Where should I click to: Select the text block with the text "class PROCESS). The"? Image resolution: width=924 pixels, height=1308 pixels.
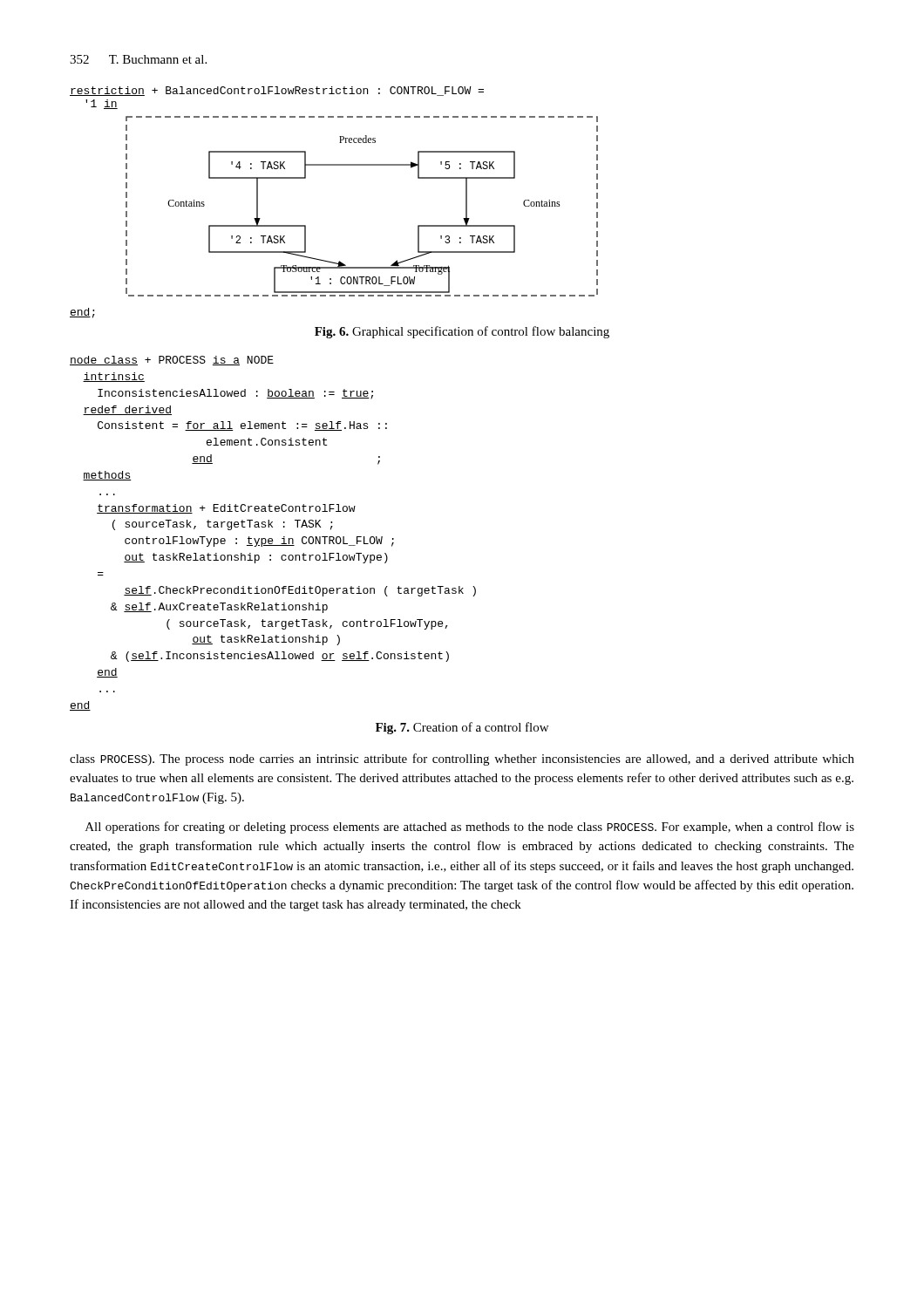462,778
